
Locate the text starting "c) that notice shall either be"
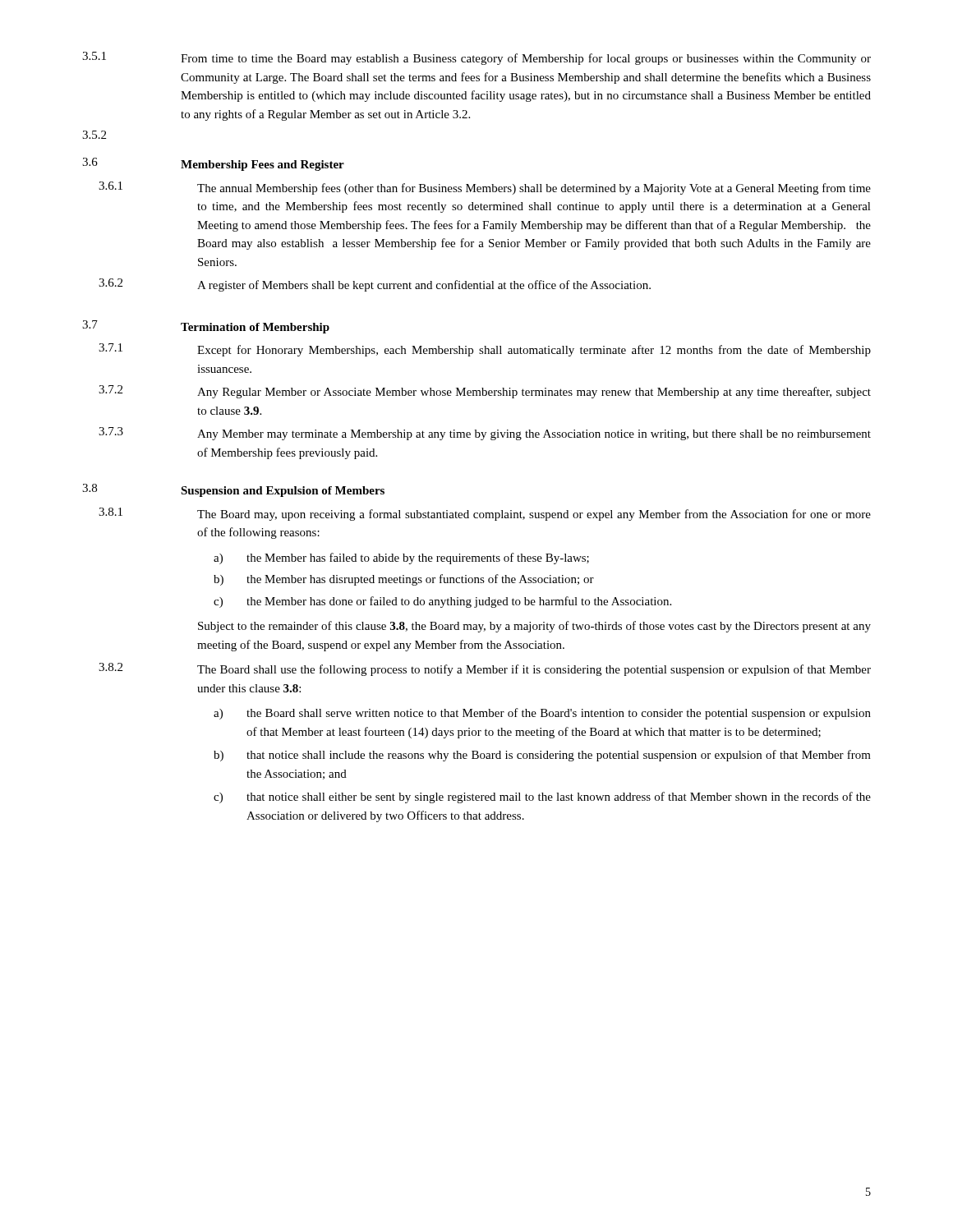click(x=542, y=806)
